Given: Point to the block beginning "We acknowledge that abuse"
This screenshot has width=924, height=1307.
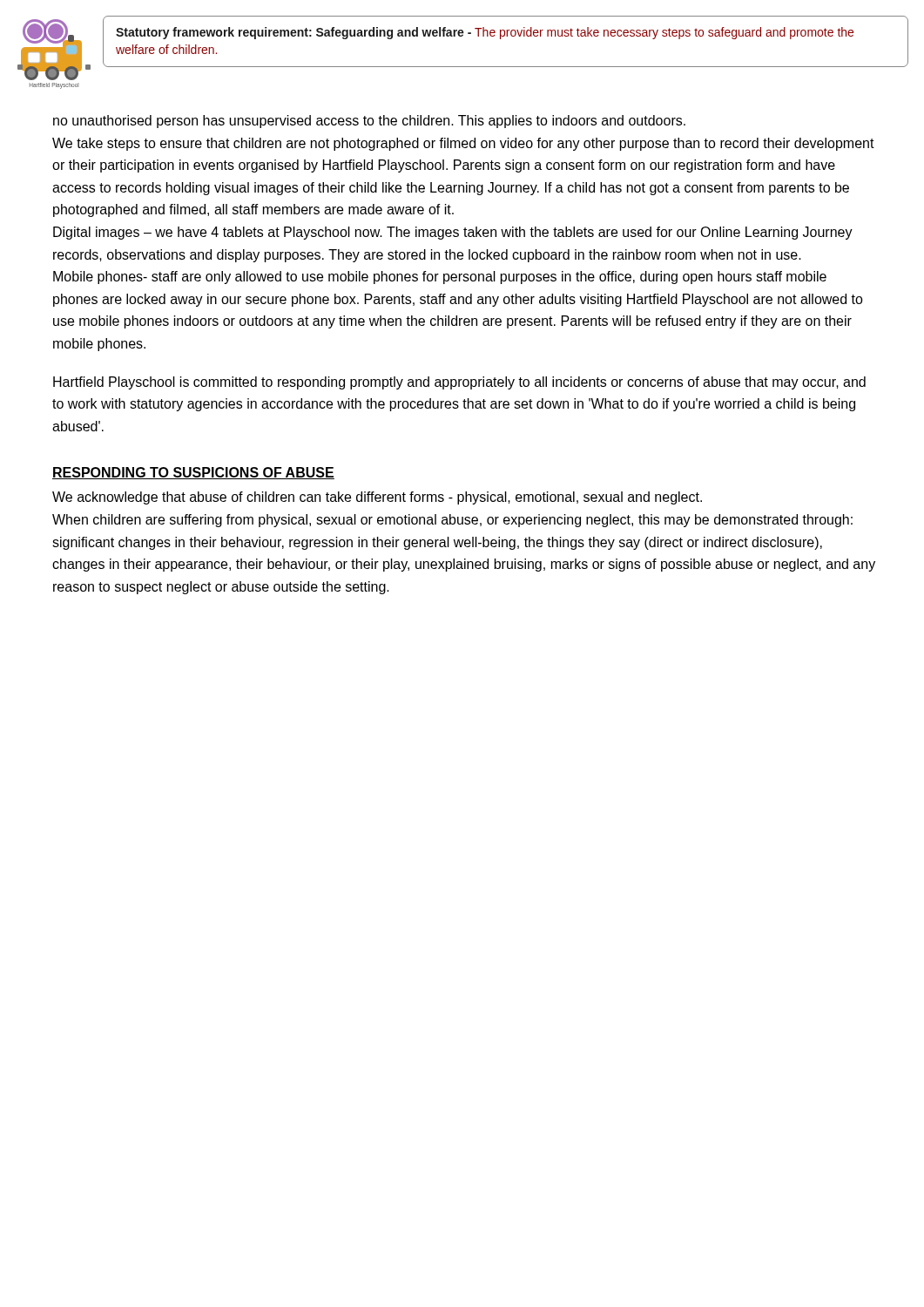Looking at the screenshot, I should click(464, 498).
